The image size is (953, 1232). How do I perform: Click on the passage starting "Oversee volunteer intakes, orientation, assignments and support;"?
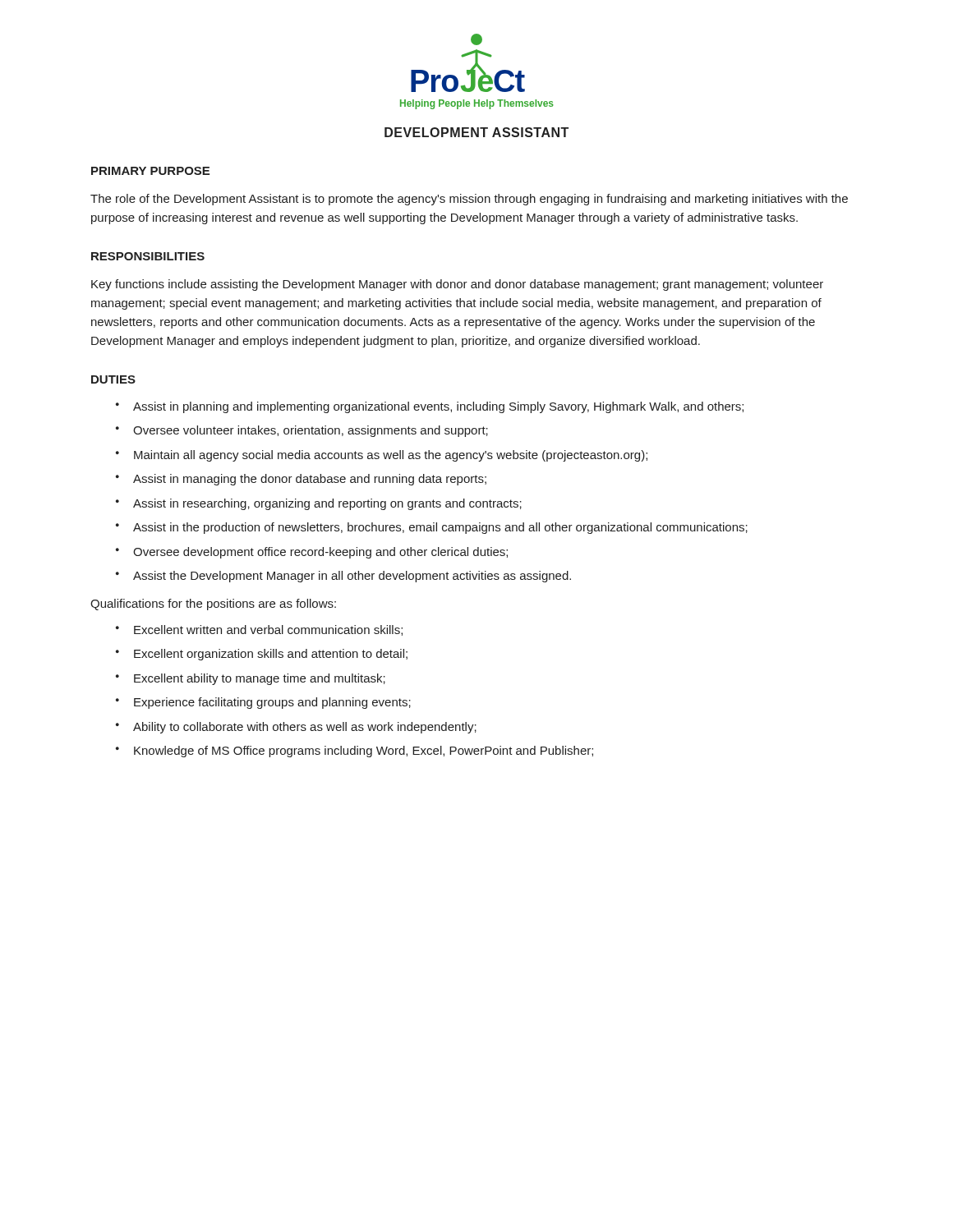(311, 430)
